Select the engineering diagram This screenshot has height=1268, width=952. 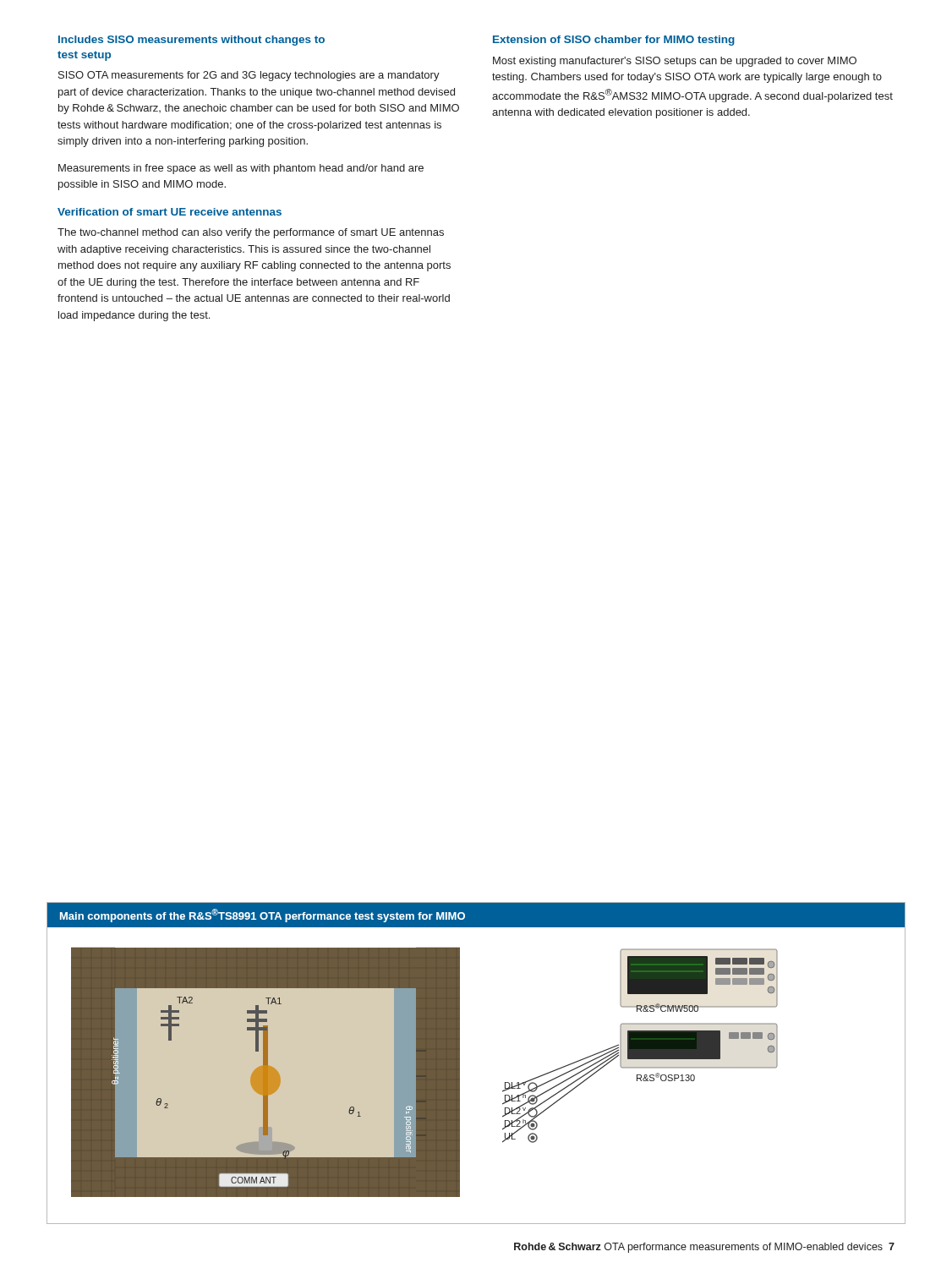click(270, 1076)
